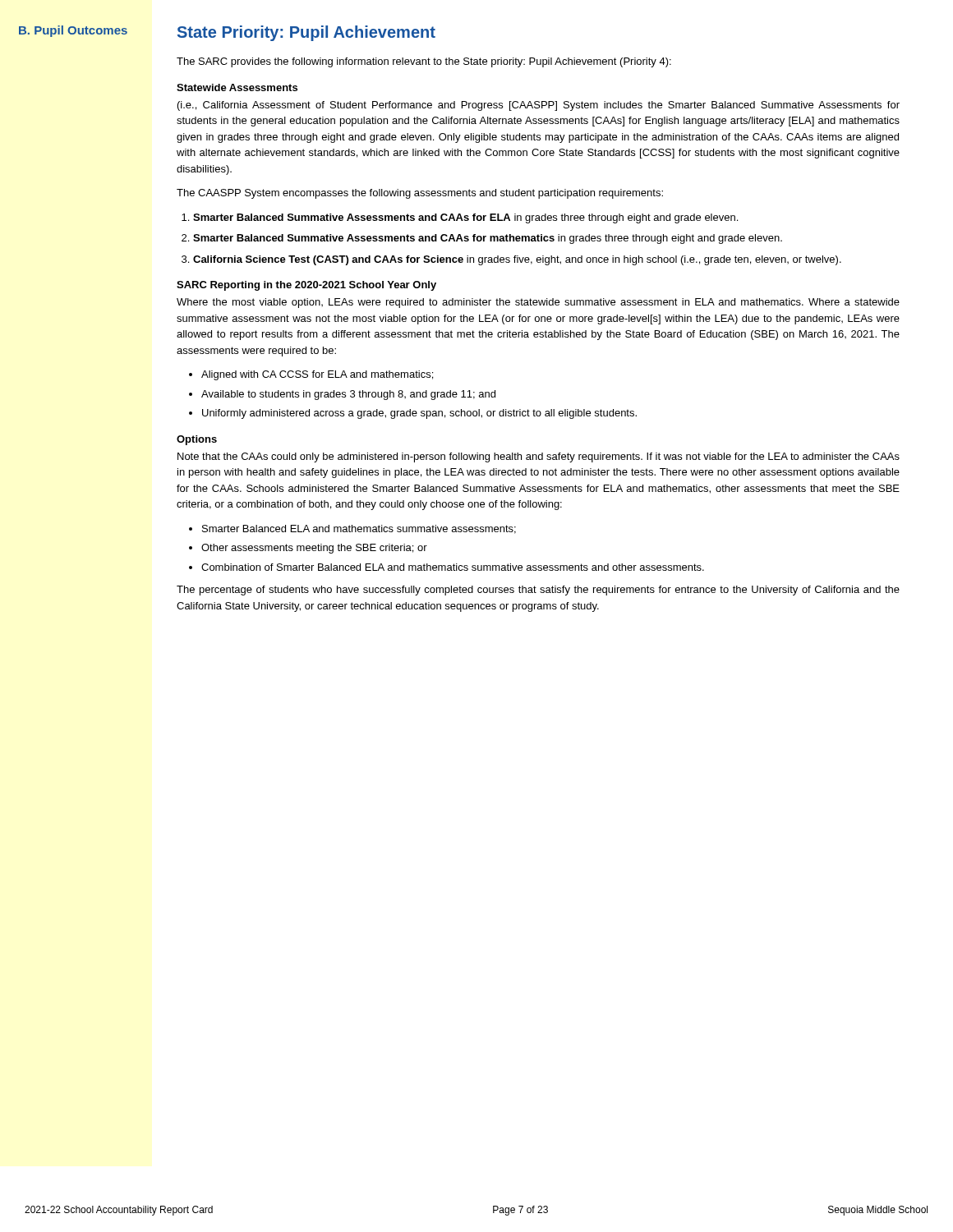Screen dimensions: 1232x953
Task: Find the text starting "Combination of Smarter Balanced"
Action: tap(550, 567)
